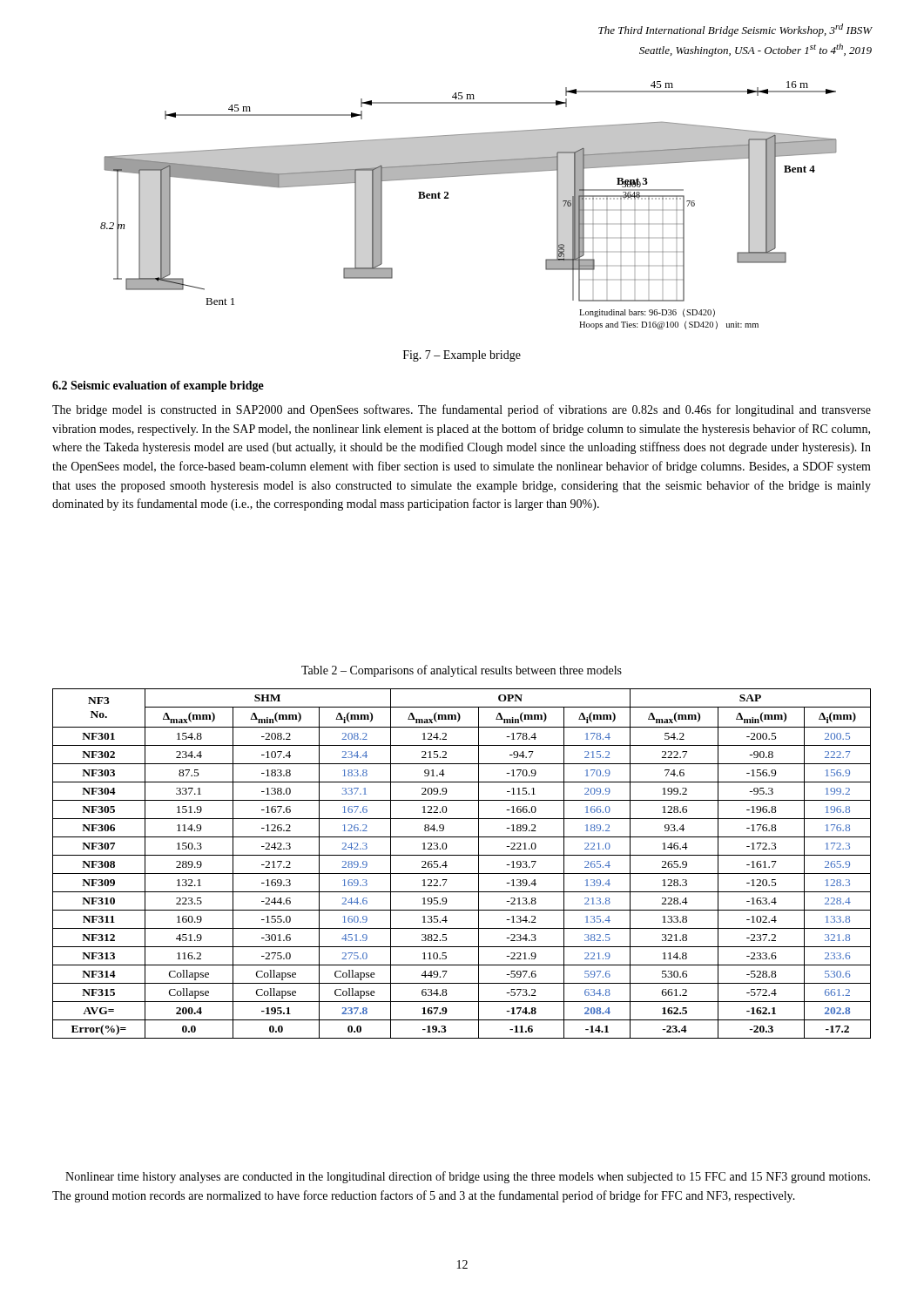Point to the block starting "The bridge model is constructed in"
This screenshot has height=1307, width=924.
(x=462, y=457)
